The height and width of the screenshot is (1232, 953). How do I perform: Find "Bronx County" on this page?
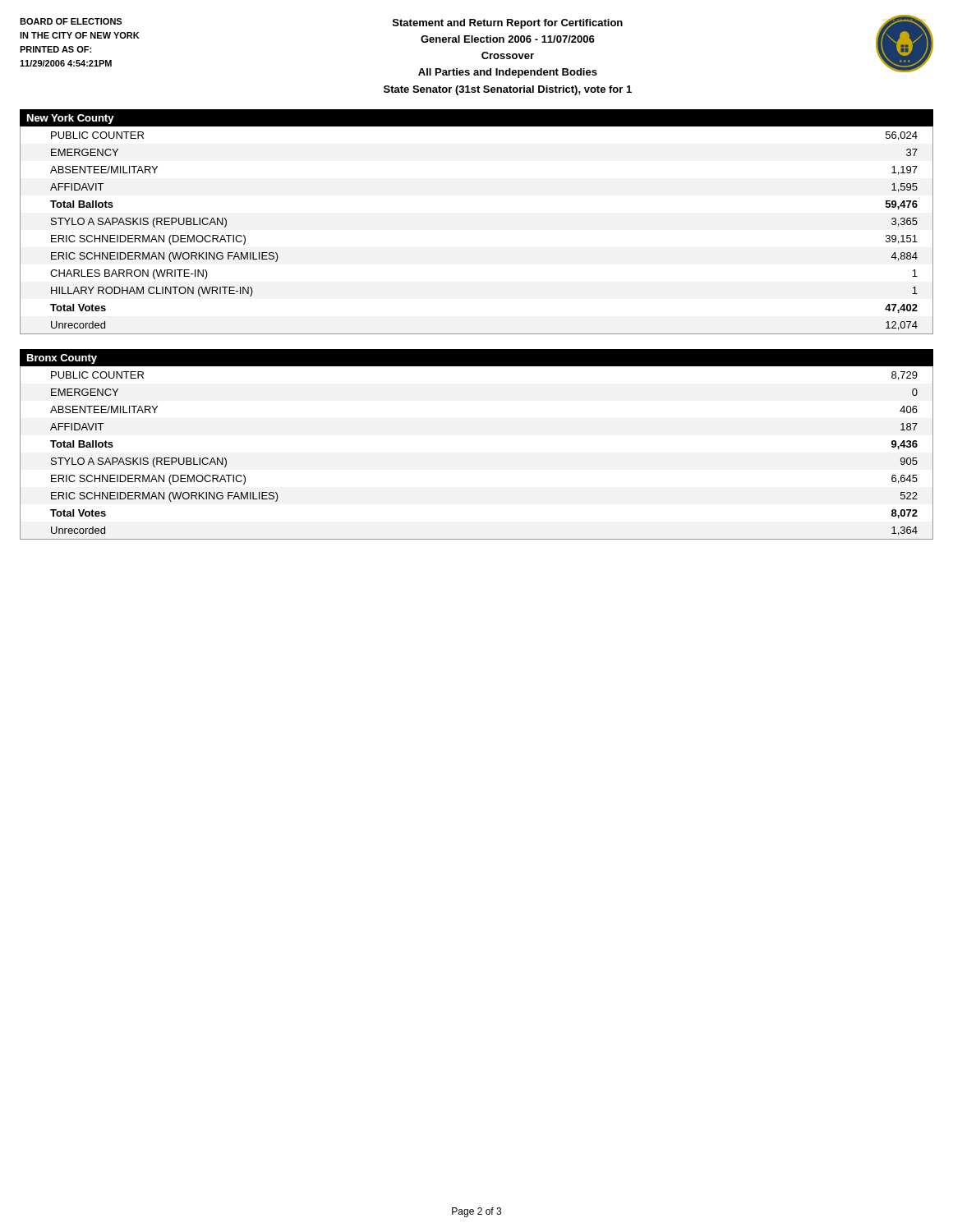(62, 357)
